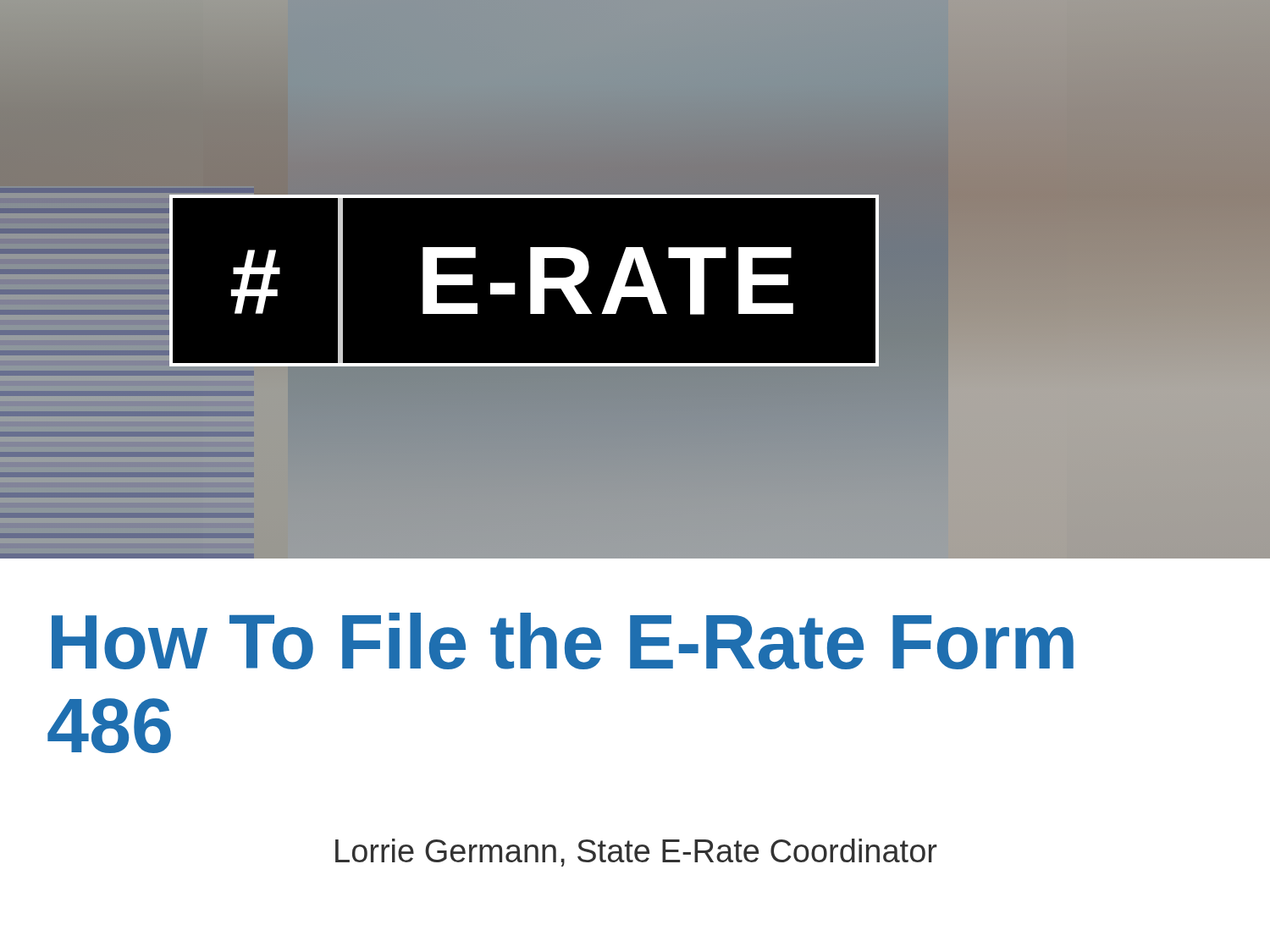Locate the title containing "How To File"
This screenshot has width=1270, height=952.
(635, 684)
